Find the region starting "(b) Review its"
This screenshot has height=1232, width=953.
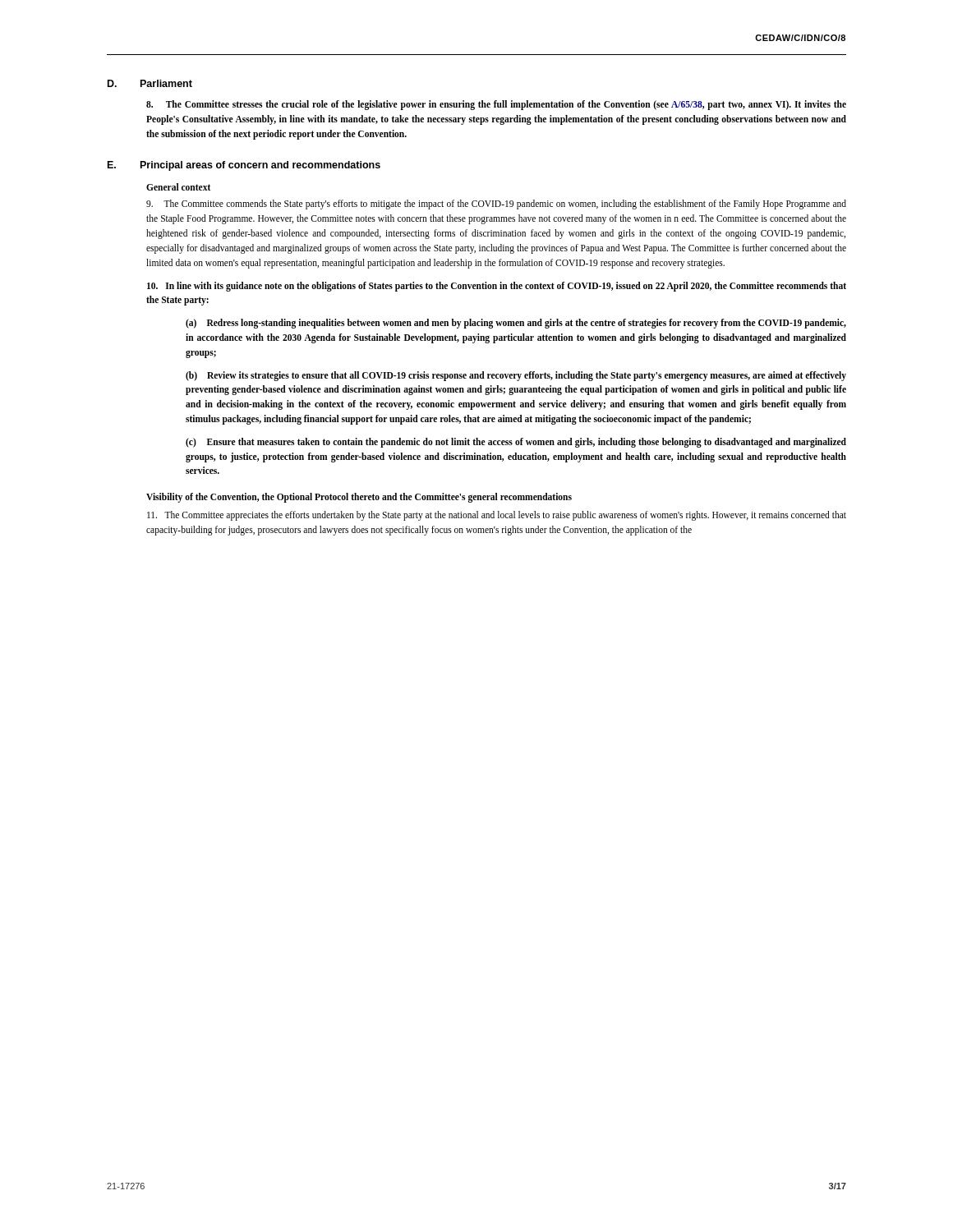516,397
